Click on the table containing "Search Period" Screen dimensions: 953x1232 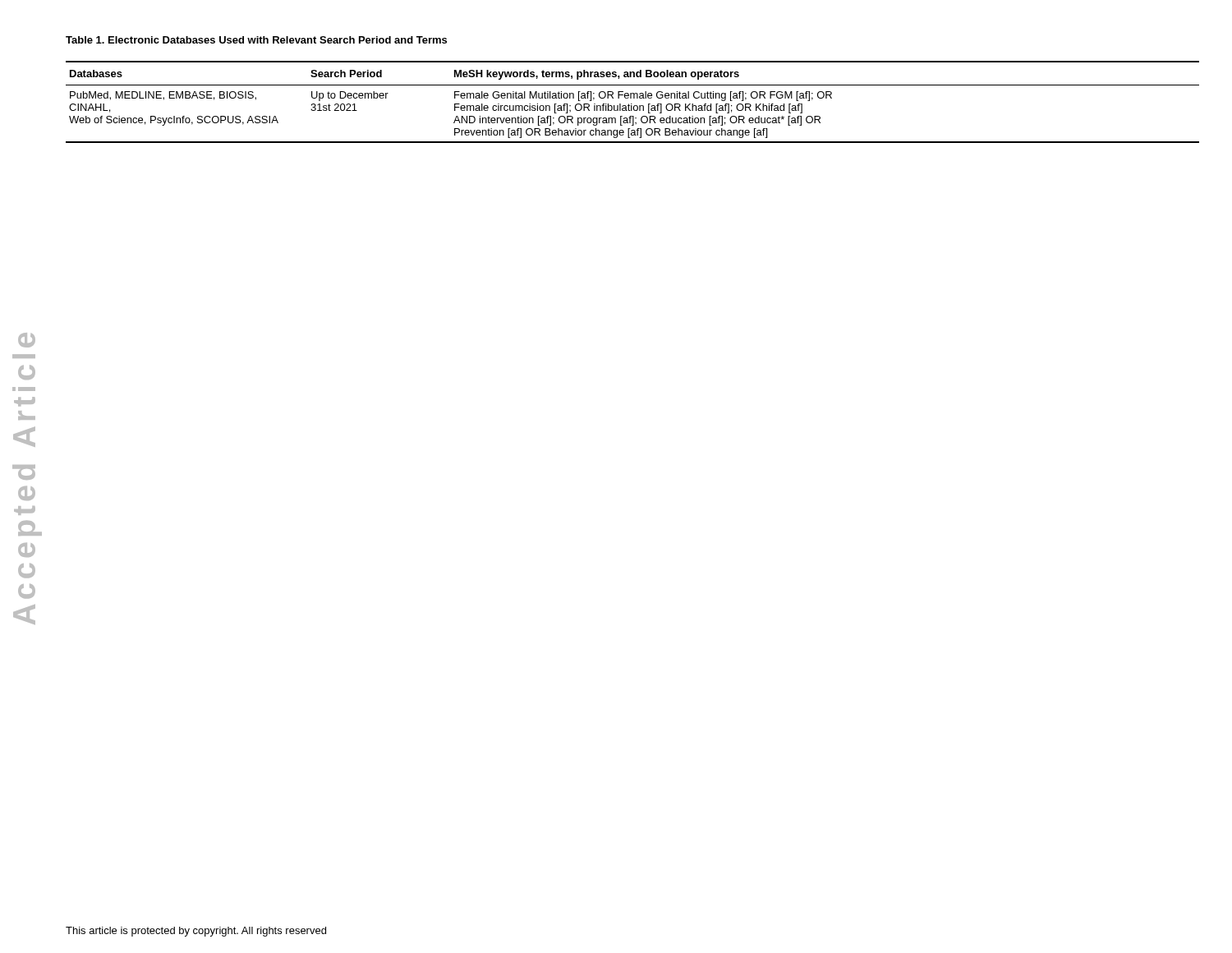(x=632, y=102)
